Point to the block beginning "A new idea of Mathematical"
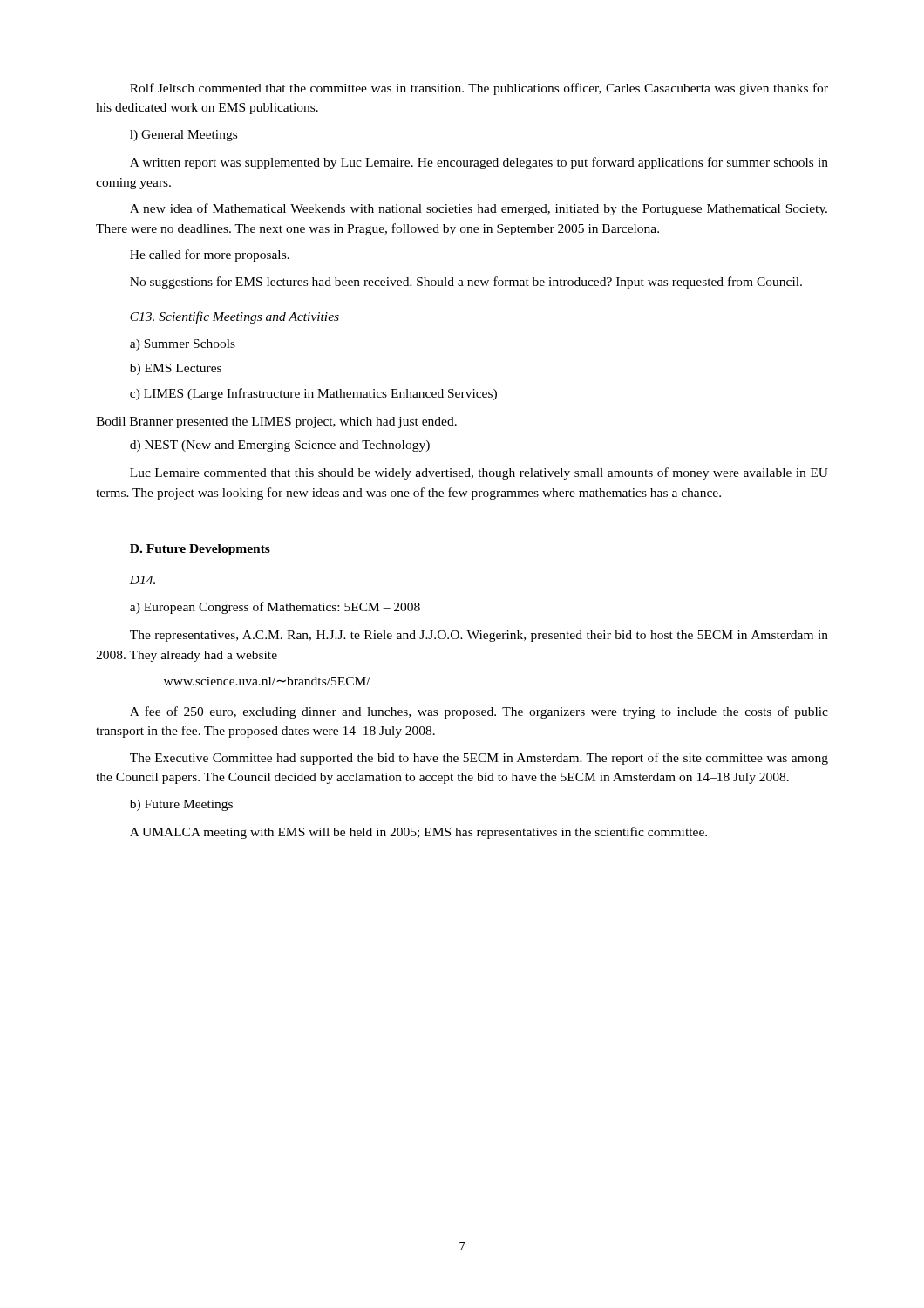Screen dimensions: 1308x924 pos(462,218)
